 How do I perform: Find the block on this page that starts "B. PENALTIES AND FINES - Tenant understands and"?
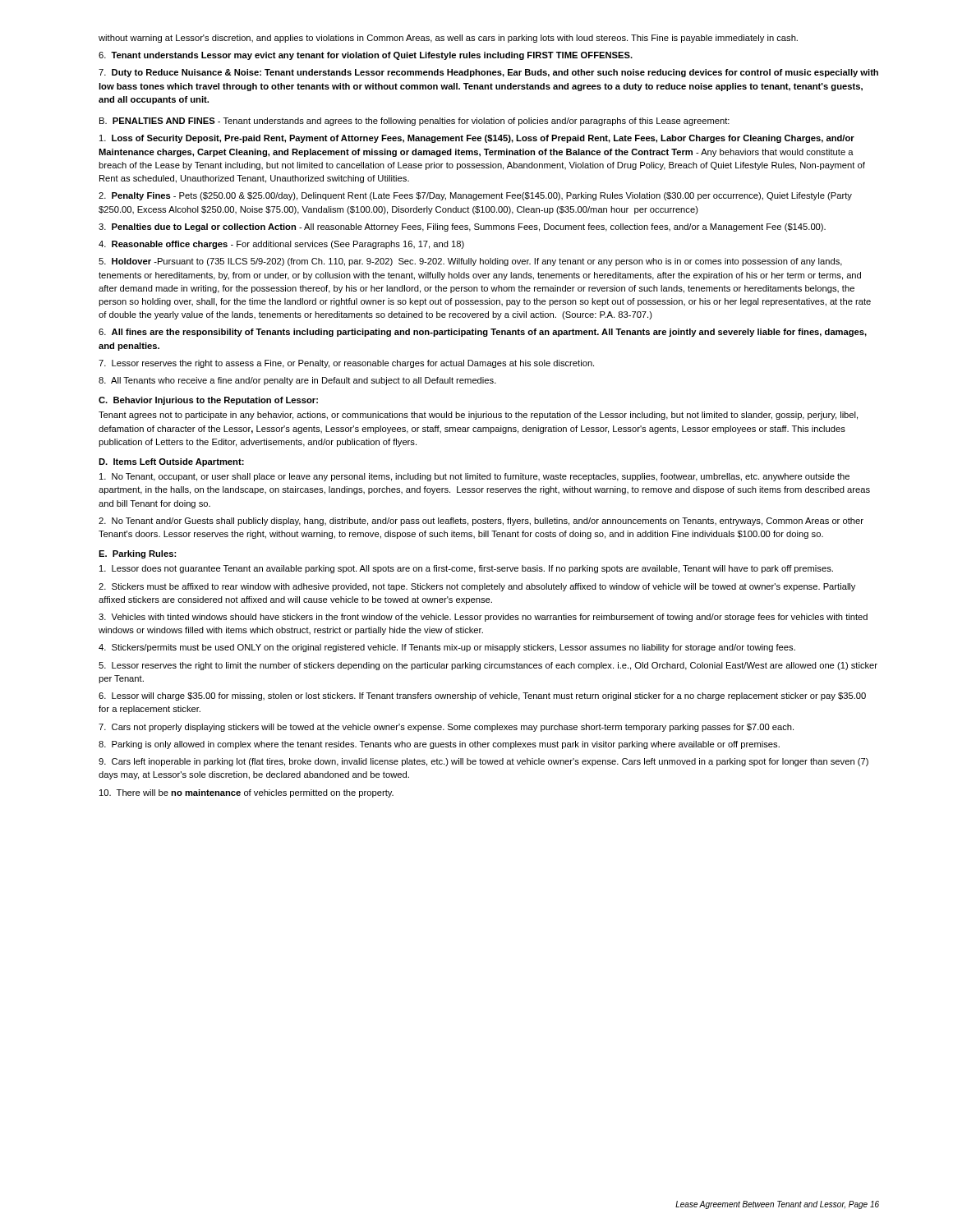coord(414,121)
